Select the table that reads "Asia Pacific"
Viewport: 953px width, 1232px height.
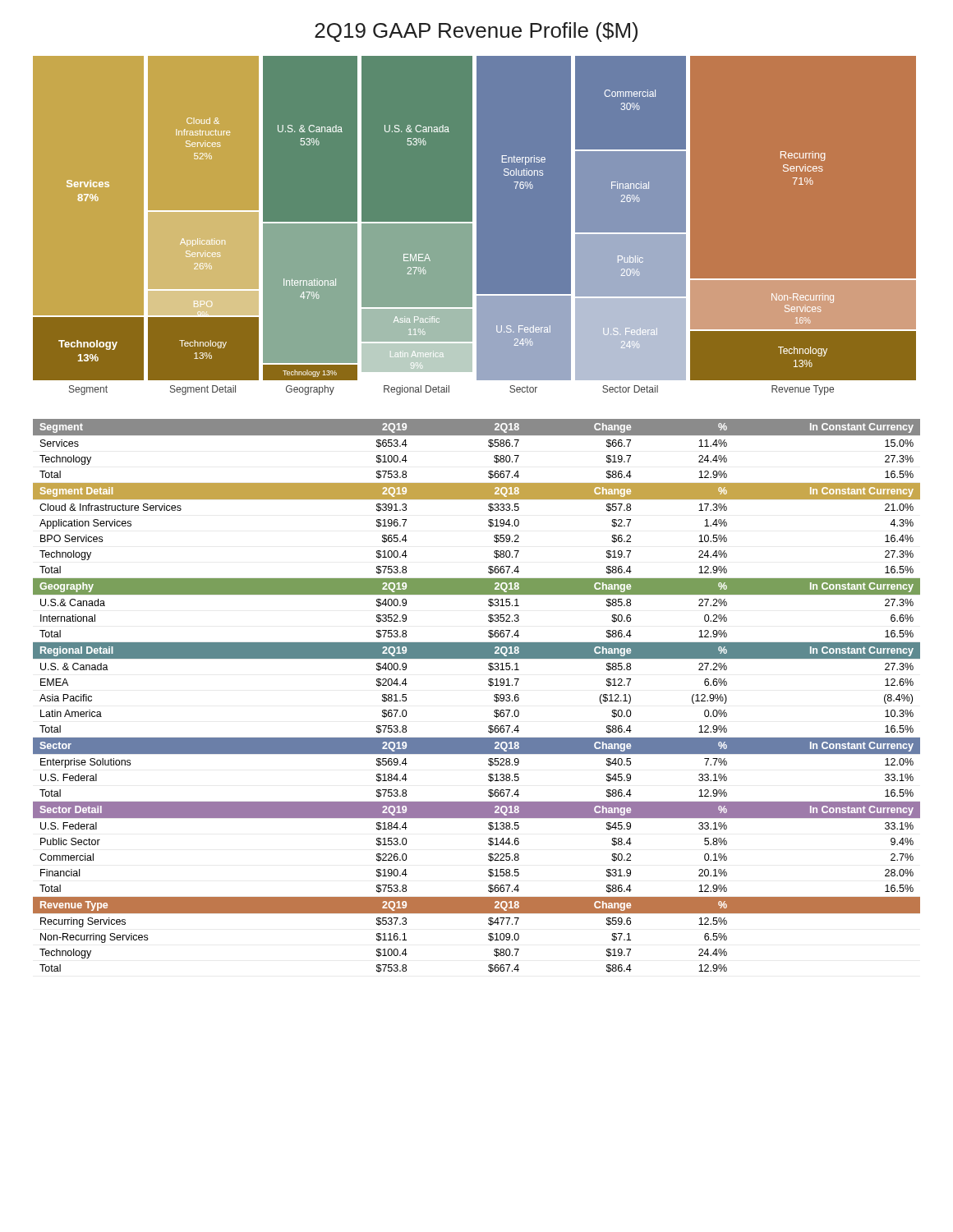[476, 698]
